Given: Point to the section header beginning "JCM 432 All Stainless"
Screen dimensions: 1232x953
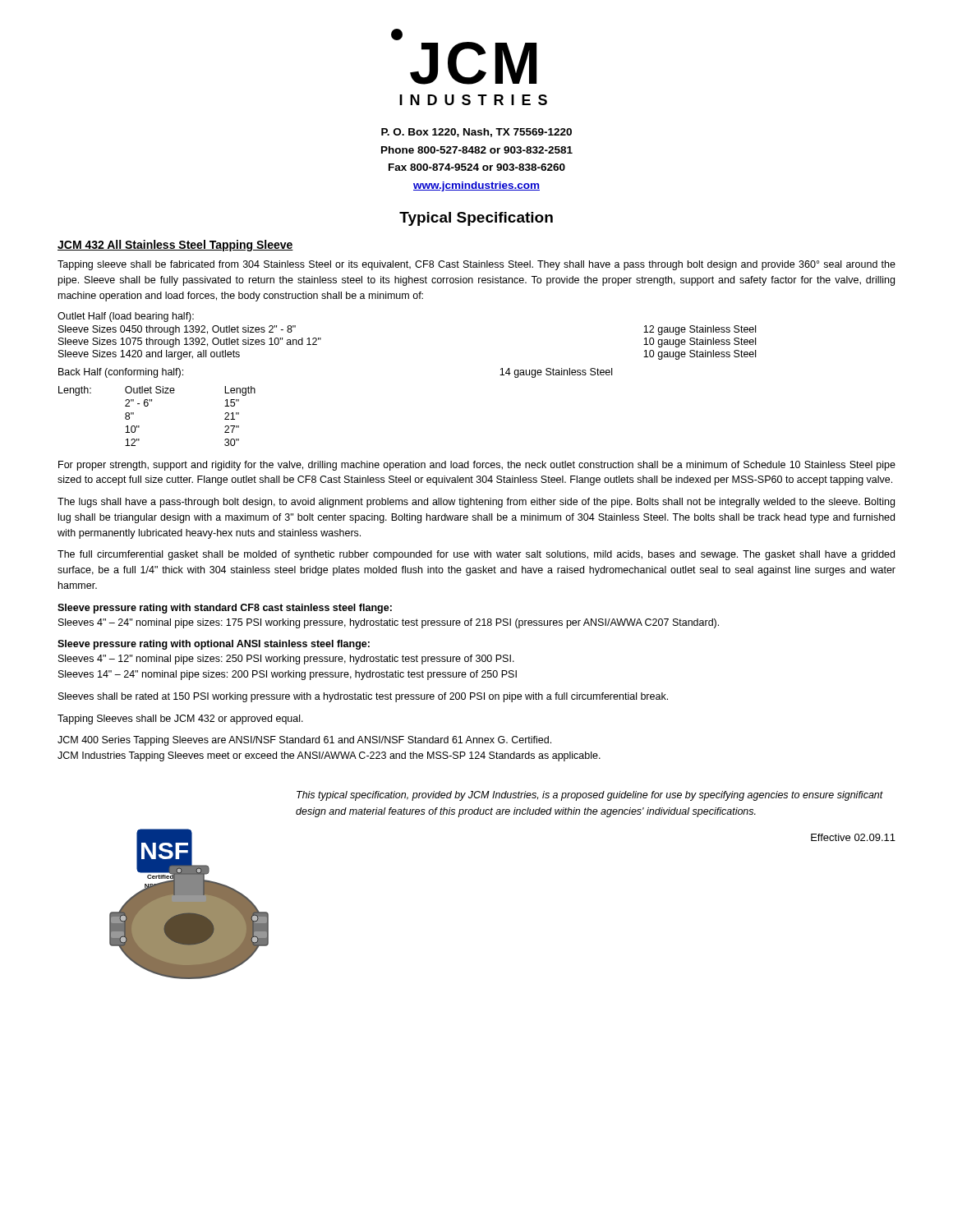Looking at the screenshot, I should [175, 245].
